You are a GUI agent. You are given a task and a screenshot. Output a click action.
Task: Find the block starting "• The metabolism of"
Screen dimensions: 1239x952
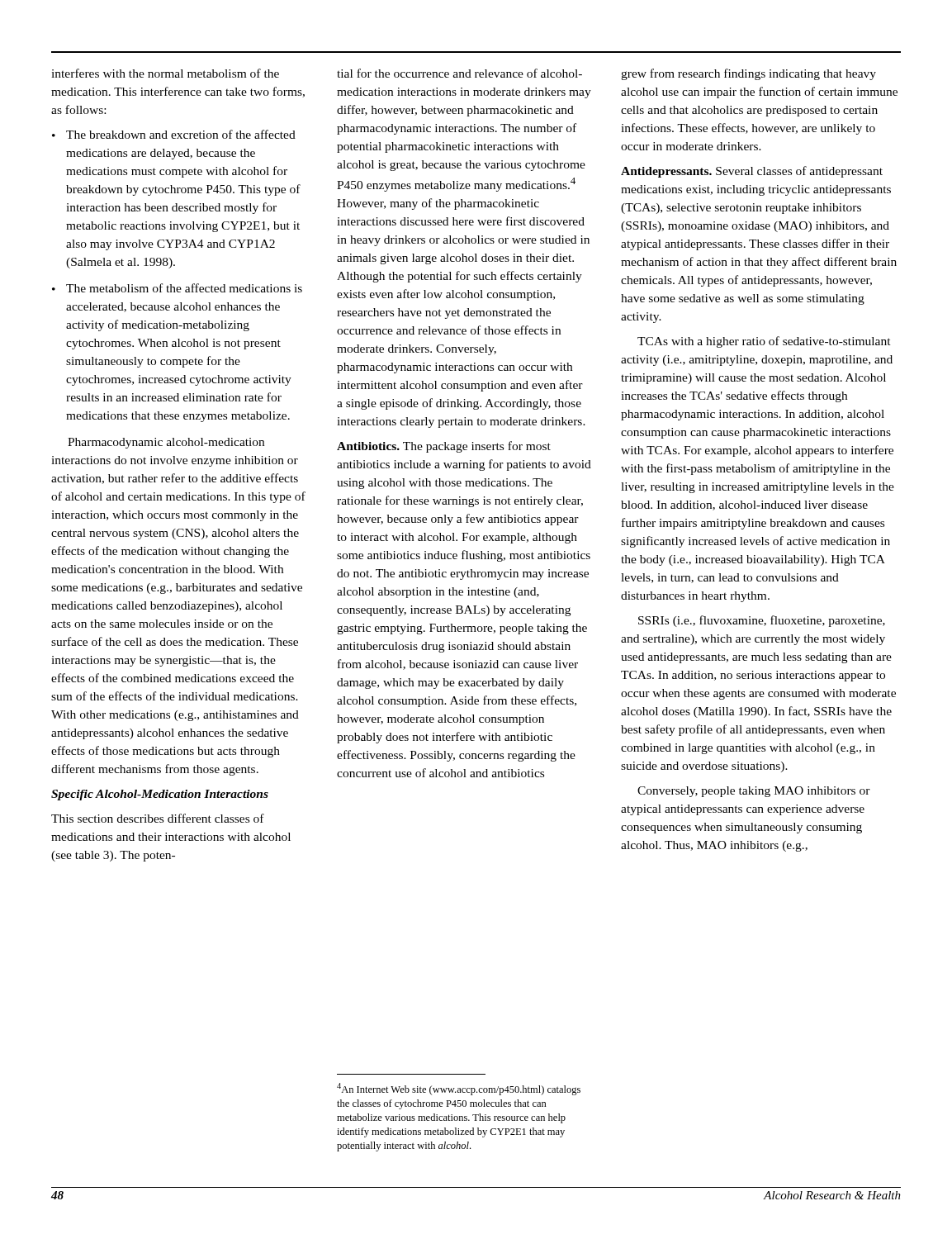178,352
